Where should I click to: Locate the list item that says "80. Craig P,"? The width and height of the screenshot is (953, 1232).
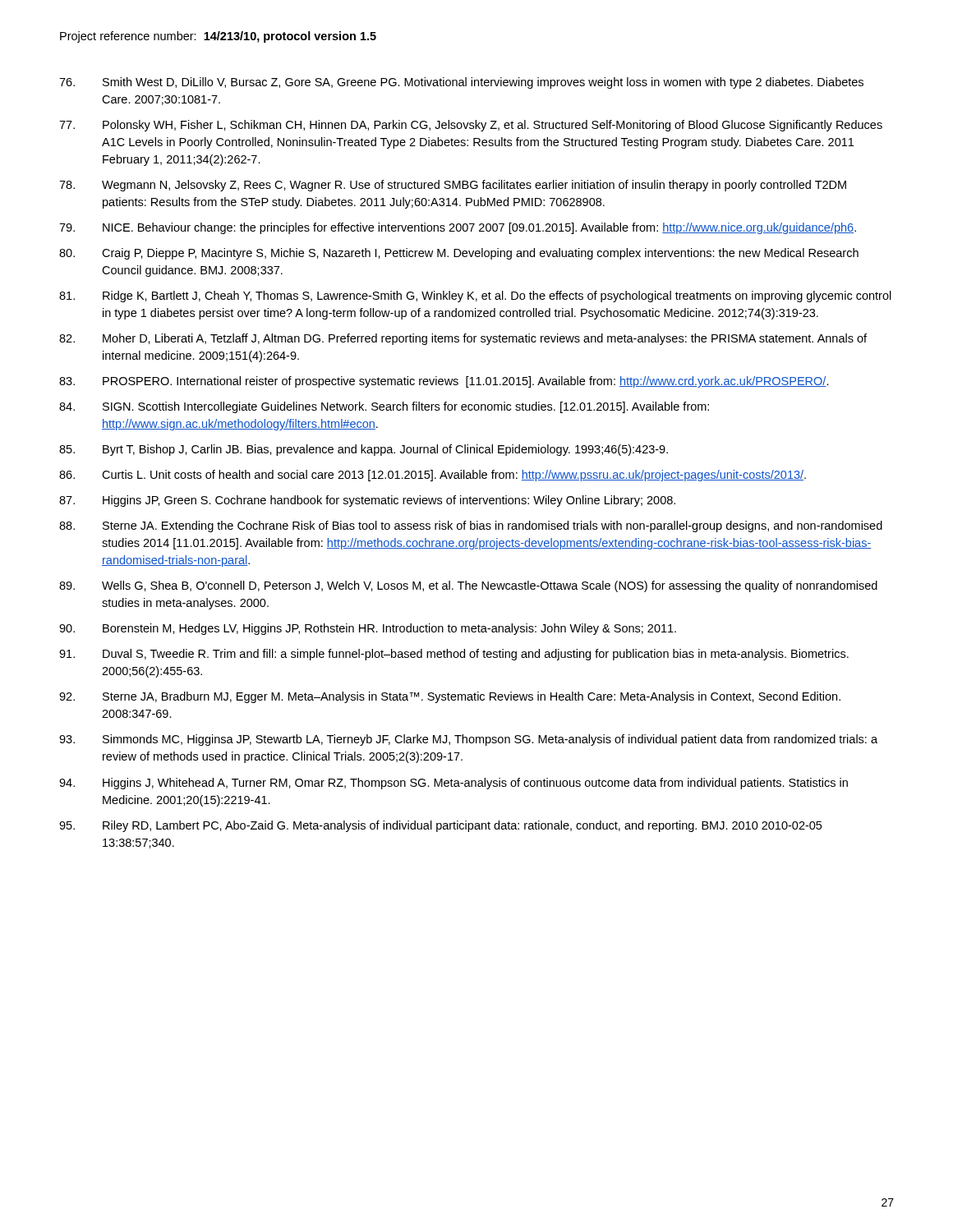pyautogui.click(x=476, y=262)
